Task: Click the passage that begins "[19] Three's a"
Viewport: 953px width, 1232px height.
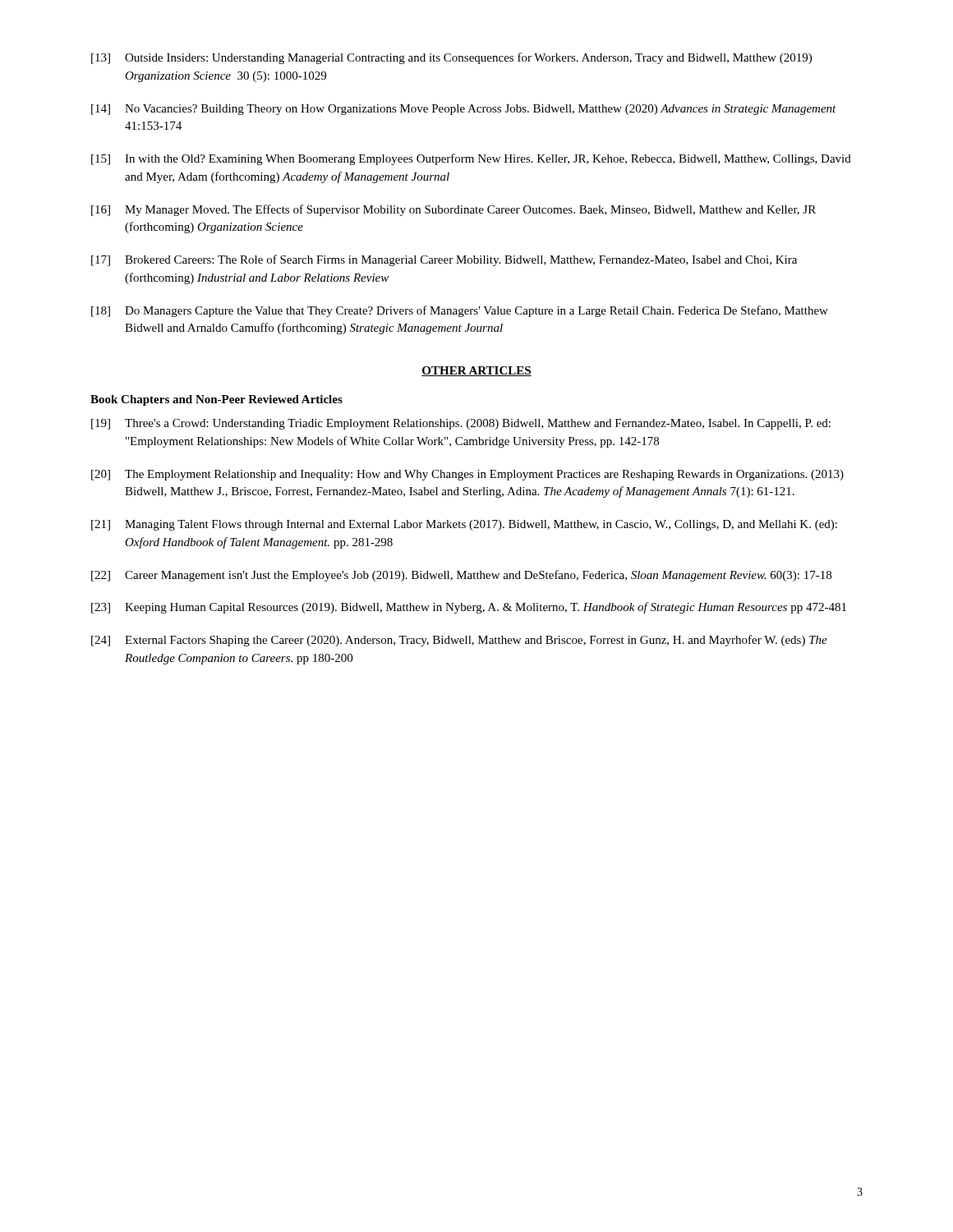Action: tap(476, 433)
